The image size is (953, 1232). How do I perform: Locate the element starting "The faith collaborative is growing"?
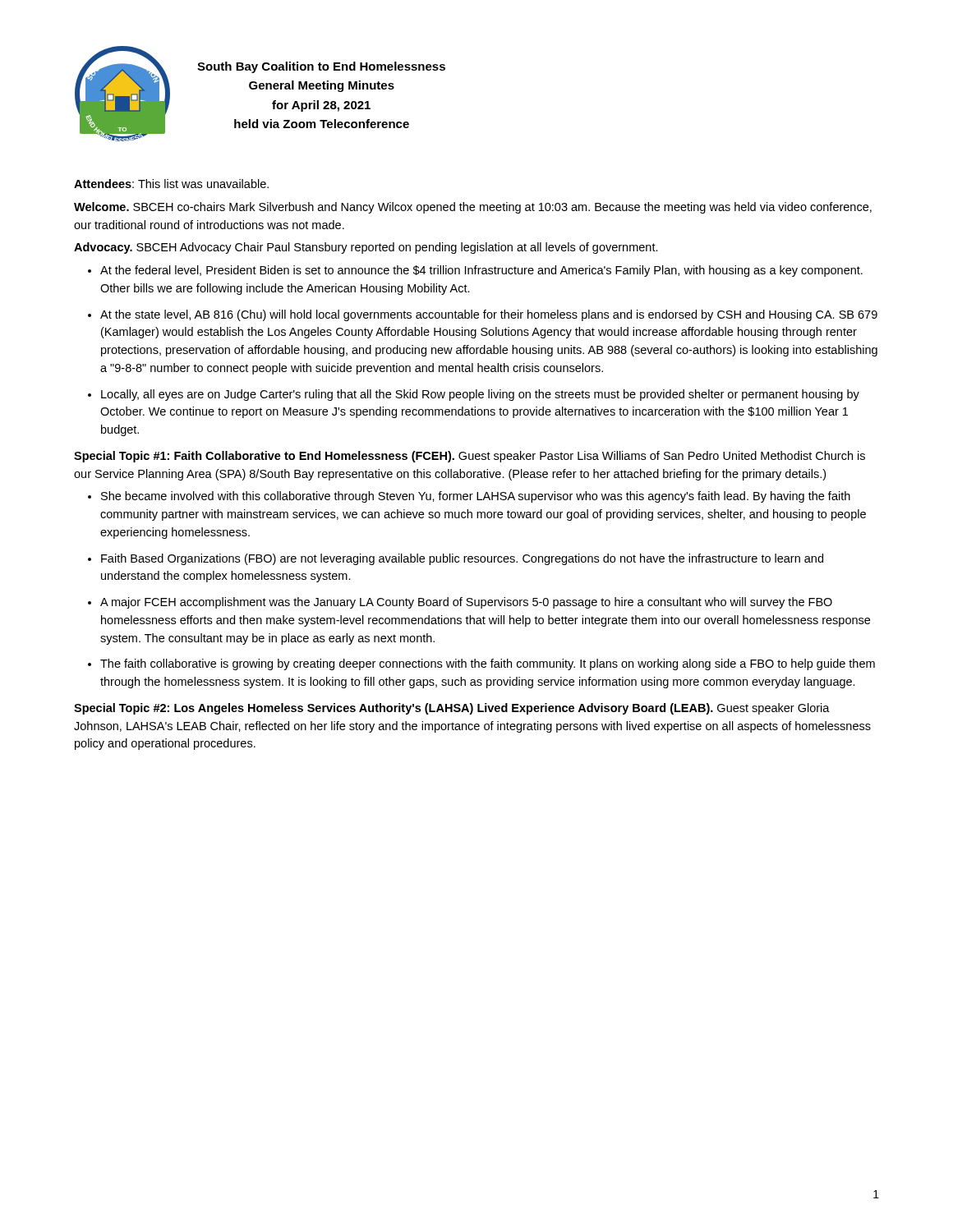488,673
